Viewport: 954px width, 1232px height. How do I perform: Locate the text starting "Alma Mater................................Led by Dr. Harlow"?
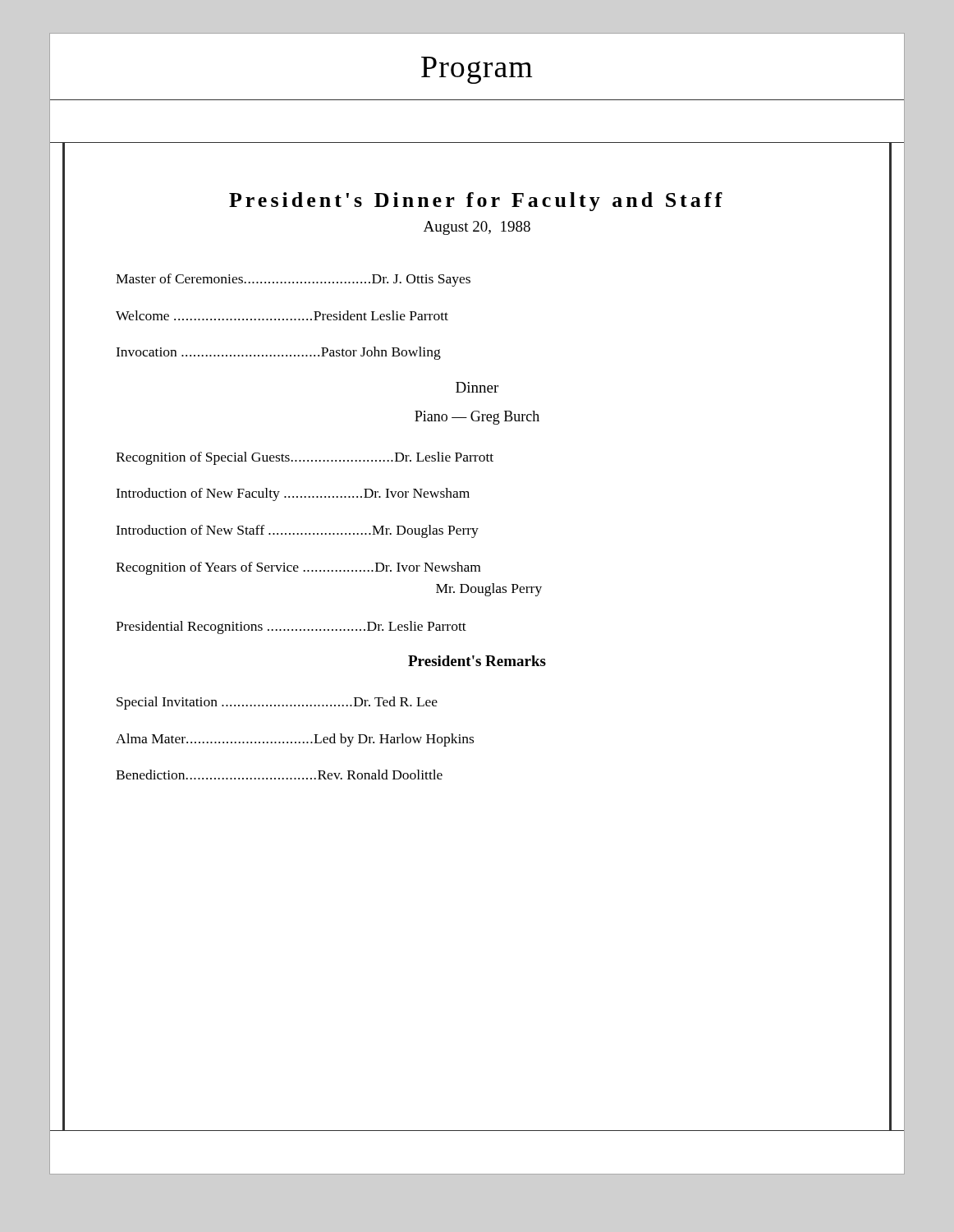tap(295, 738)
